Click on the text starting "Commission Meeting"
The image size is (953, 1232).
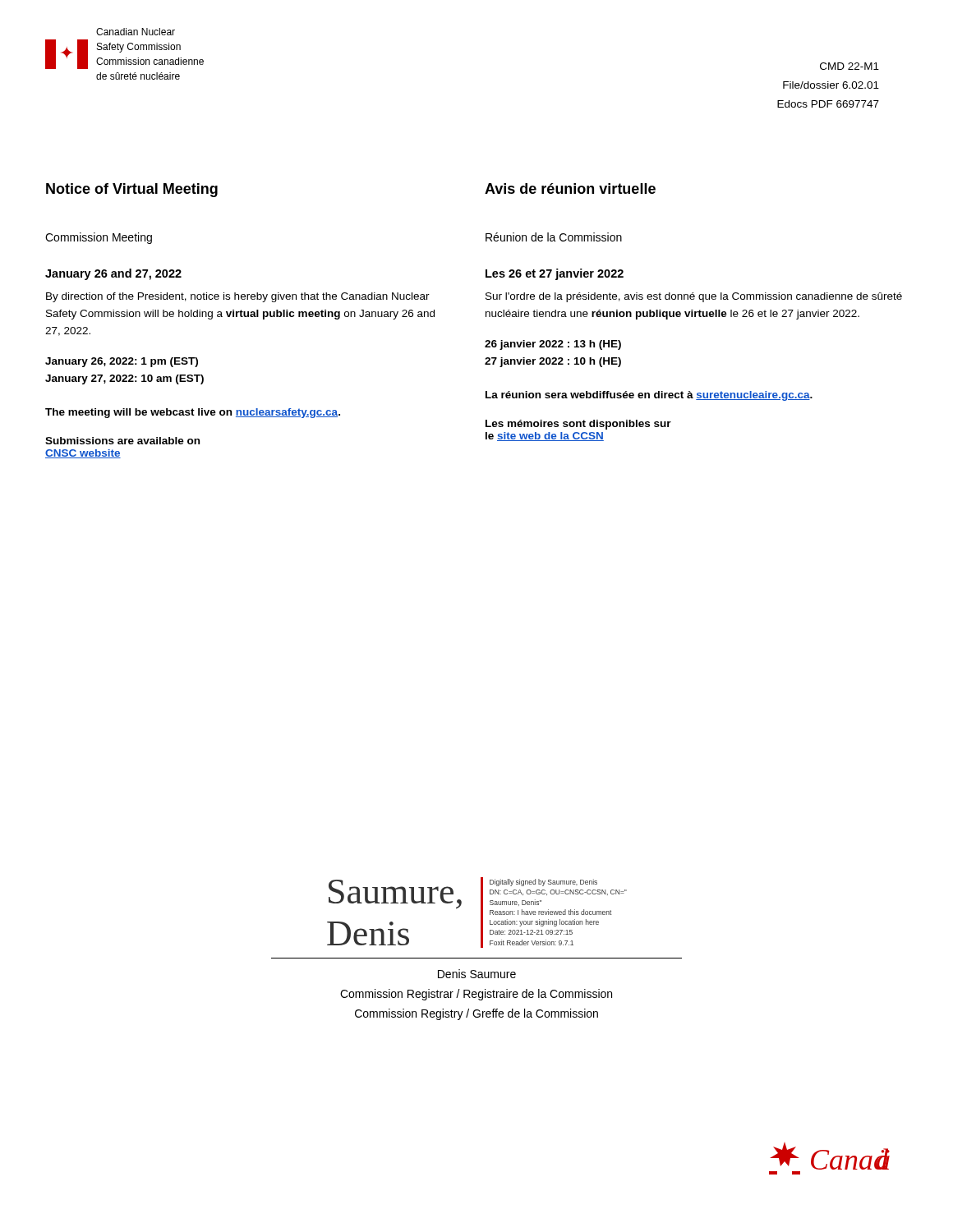(99, 237)
